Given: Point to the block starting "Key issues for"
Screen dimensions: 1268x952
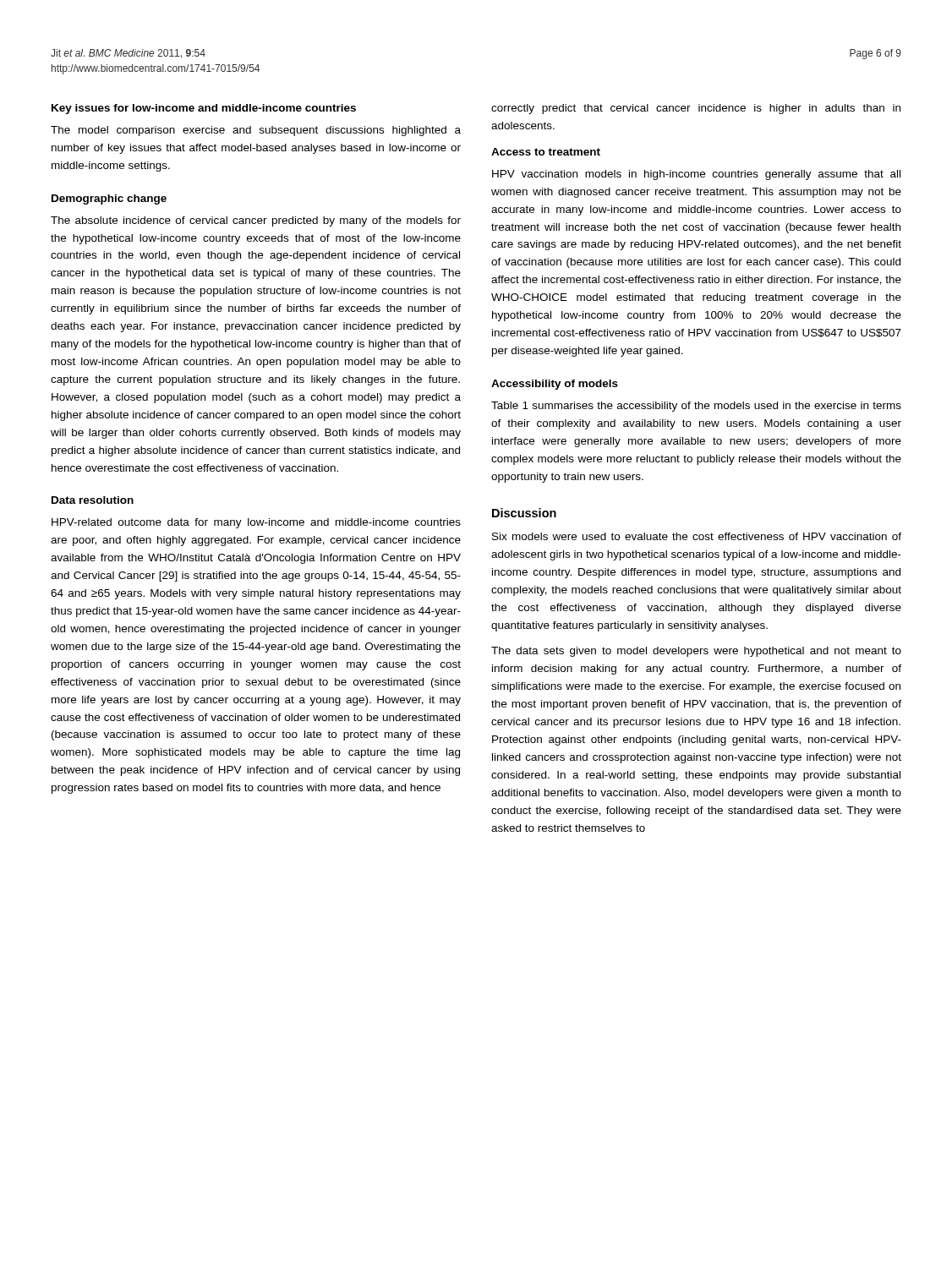Looking at the screenshot, I should tap(204, 108).
